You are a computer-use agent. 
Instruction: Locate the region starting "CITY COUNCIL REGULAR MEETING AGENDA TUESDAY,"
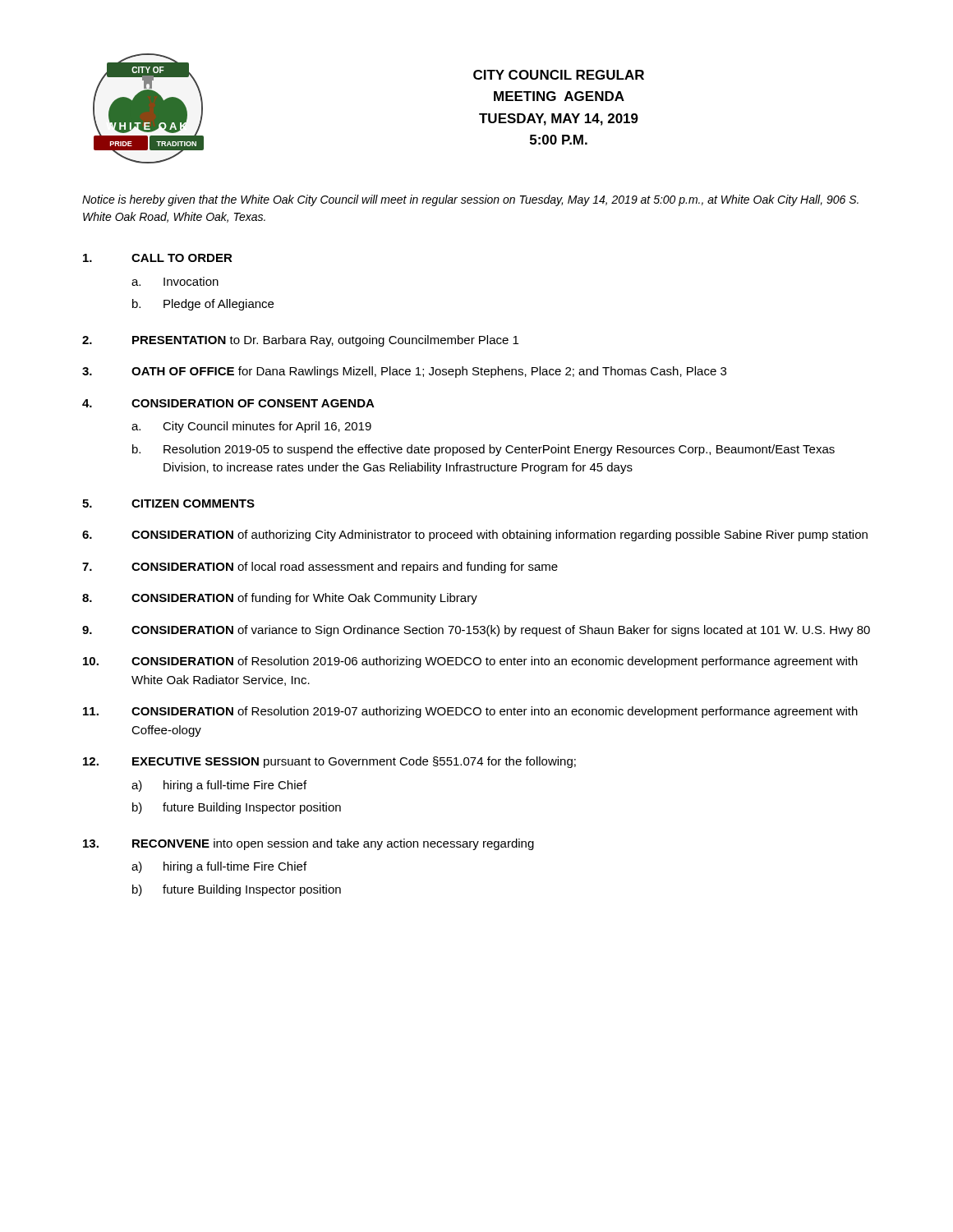click(559, 107)
